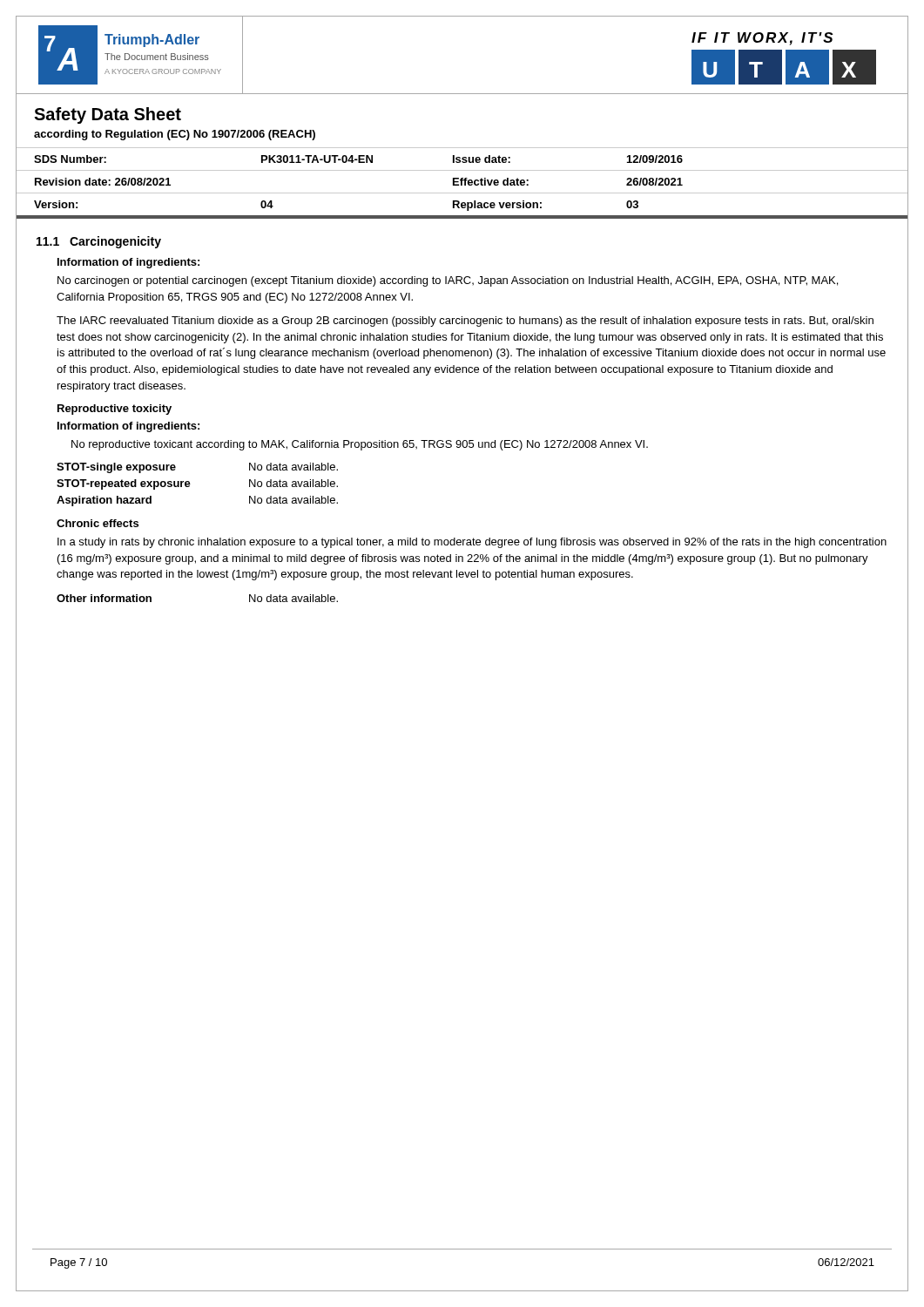Locate the table with the text "Replace version:"
Viewport: 924px width, 1307px height.
click(x=462, y=183)
